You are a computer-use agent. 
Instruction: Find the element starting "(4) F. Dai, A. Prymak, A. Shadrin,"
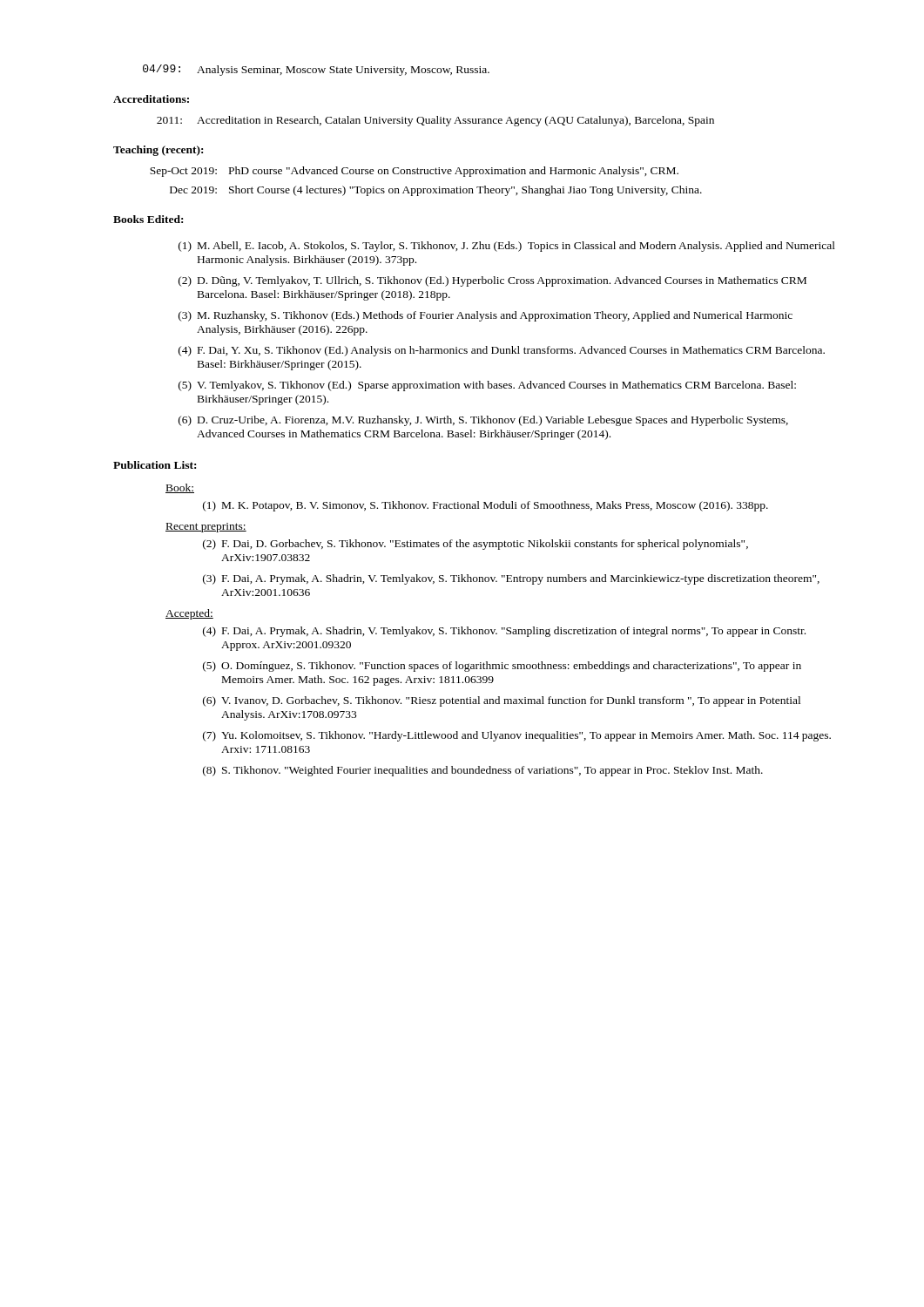(513, 638)
